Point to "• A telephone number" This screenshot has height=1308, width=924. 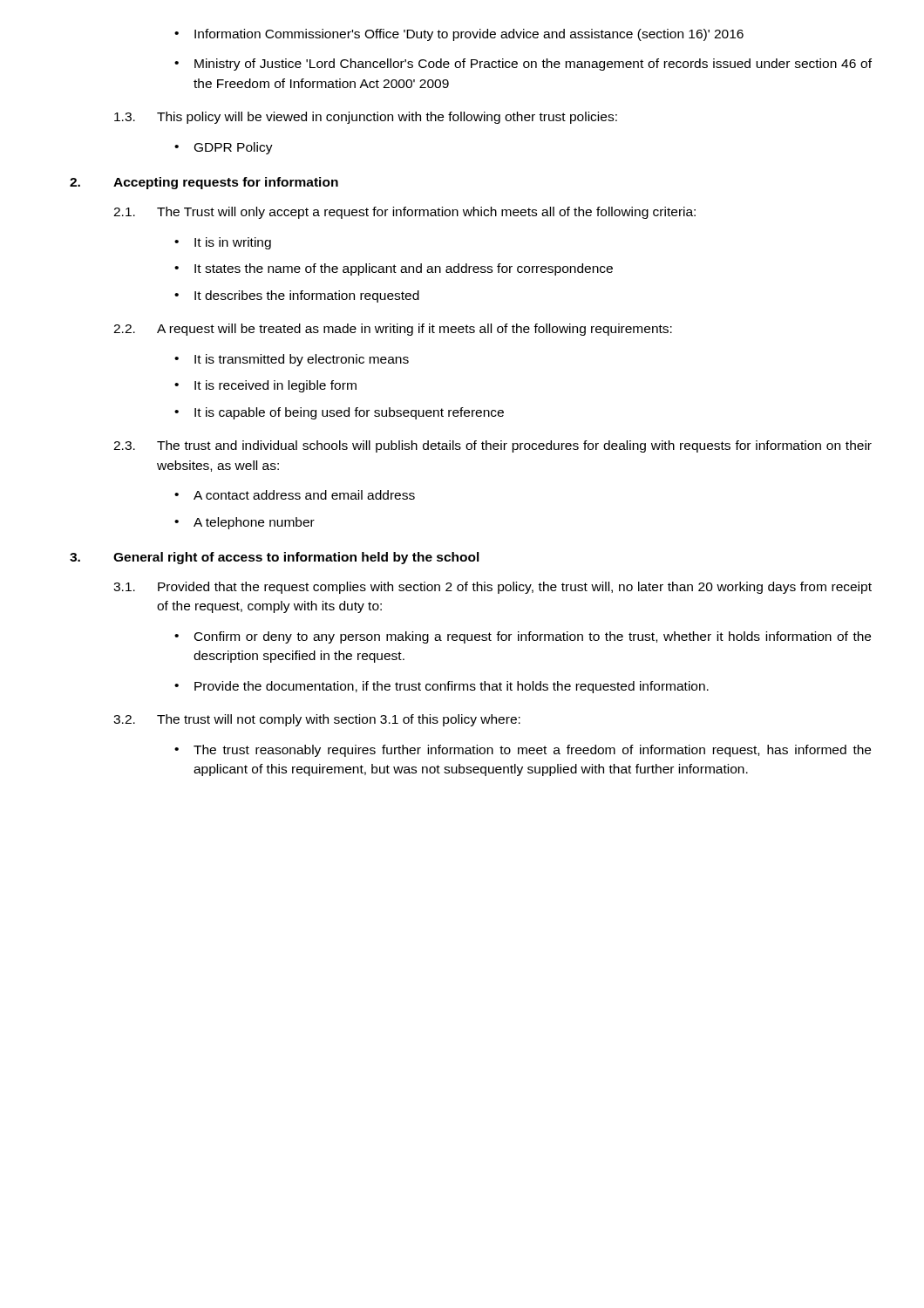(x=245, y=523)
